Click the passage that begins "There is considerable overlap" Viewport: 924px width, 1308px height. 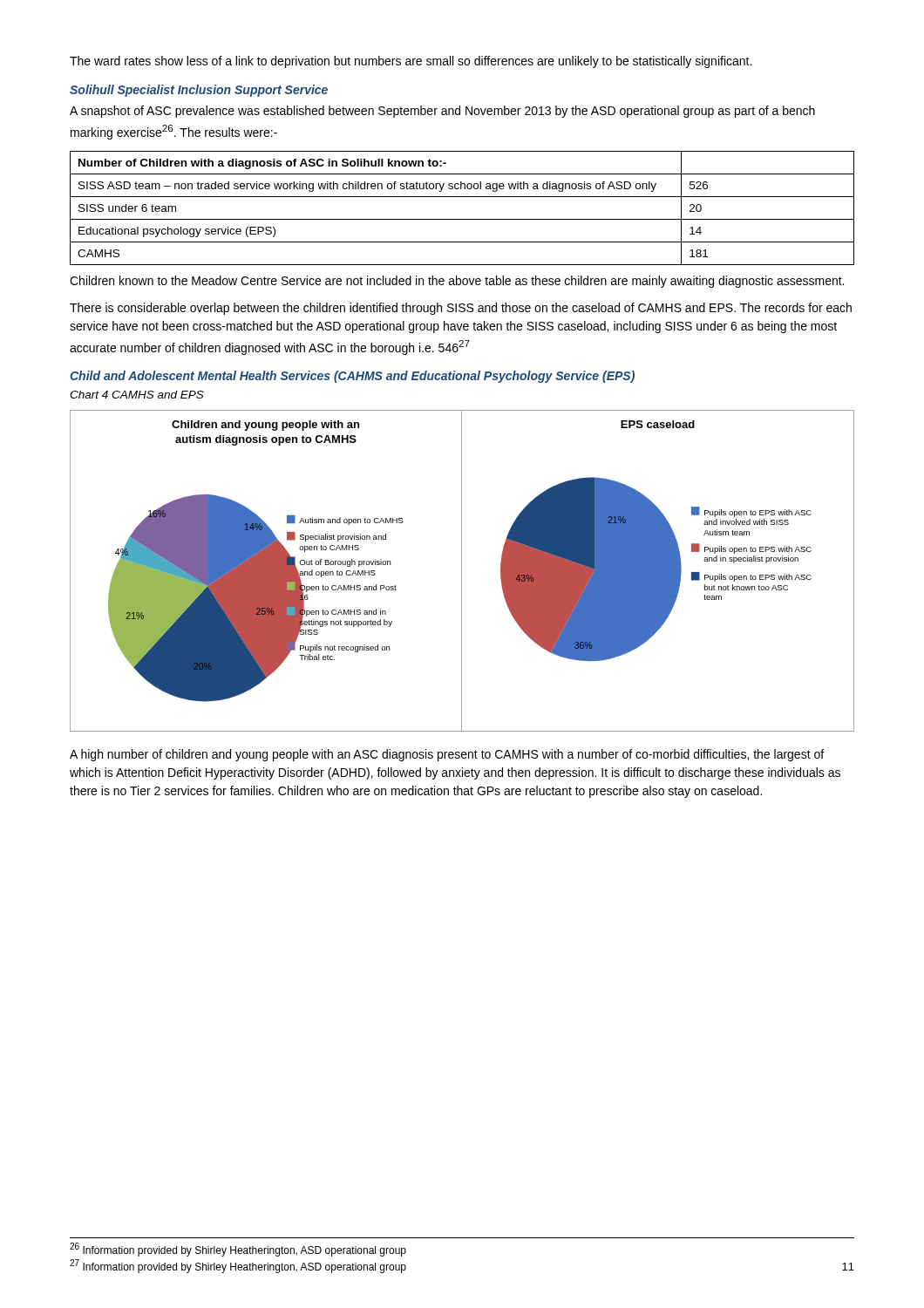pyautogui.click(x=461, y=327)
